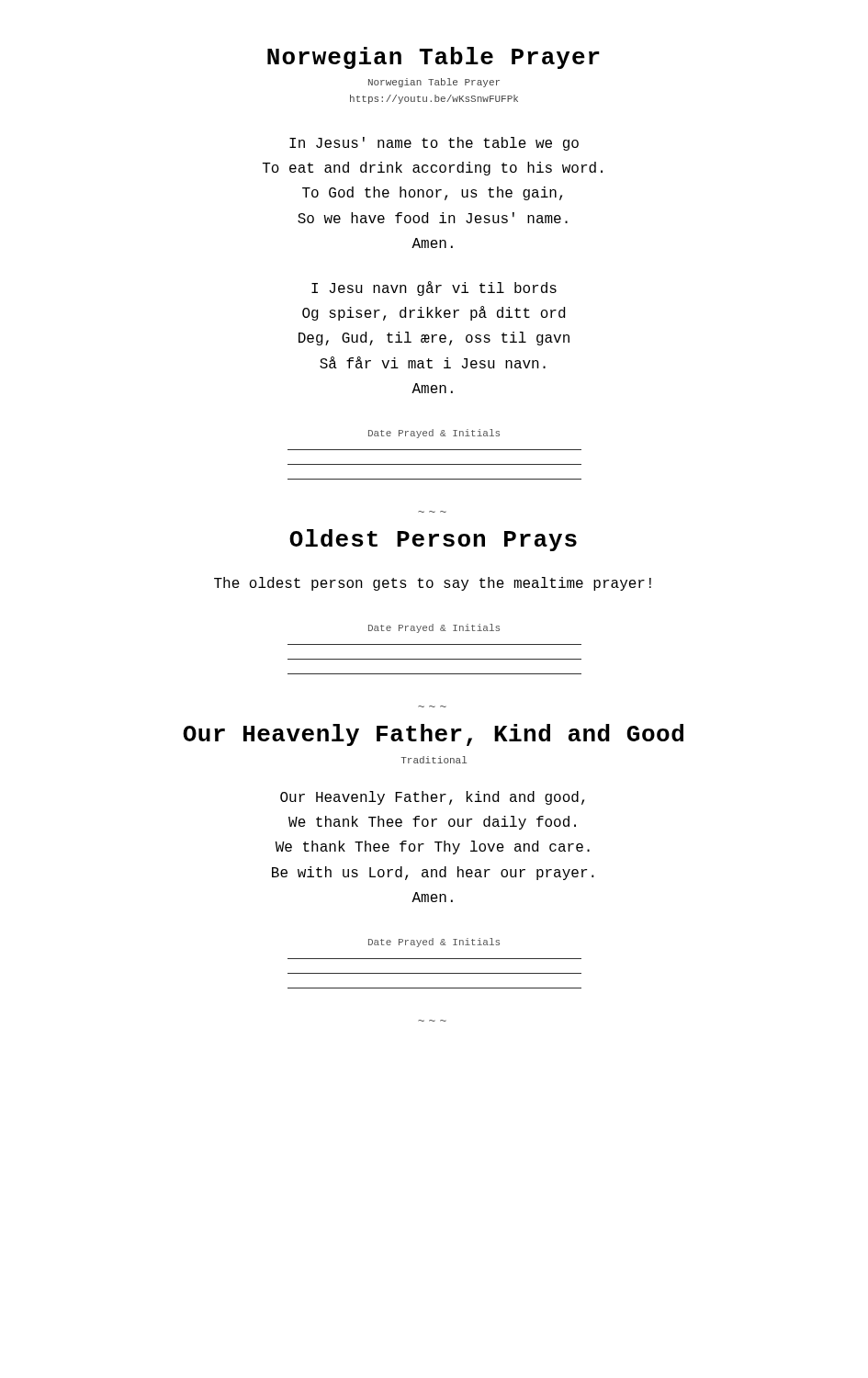
Task: Select the title that reads "Norwegian Table Prayer"
Action: click(x=434, y=58)
